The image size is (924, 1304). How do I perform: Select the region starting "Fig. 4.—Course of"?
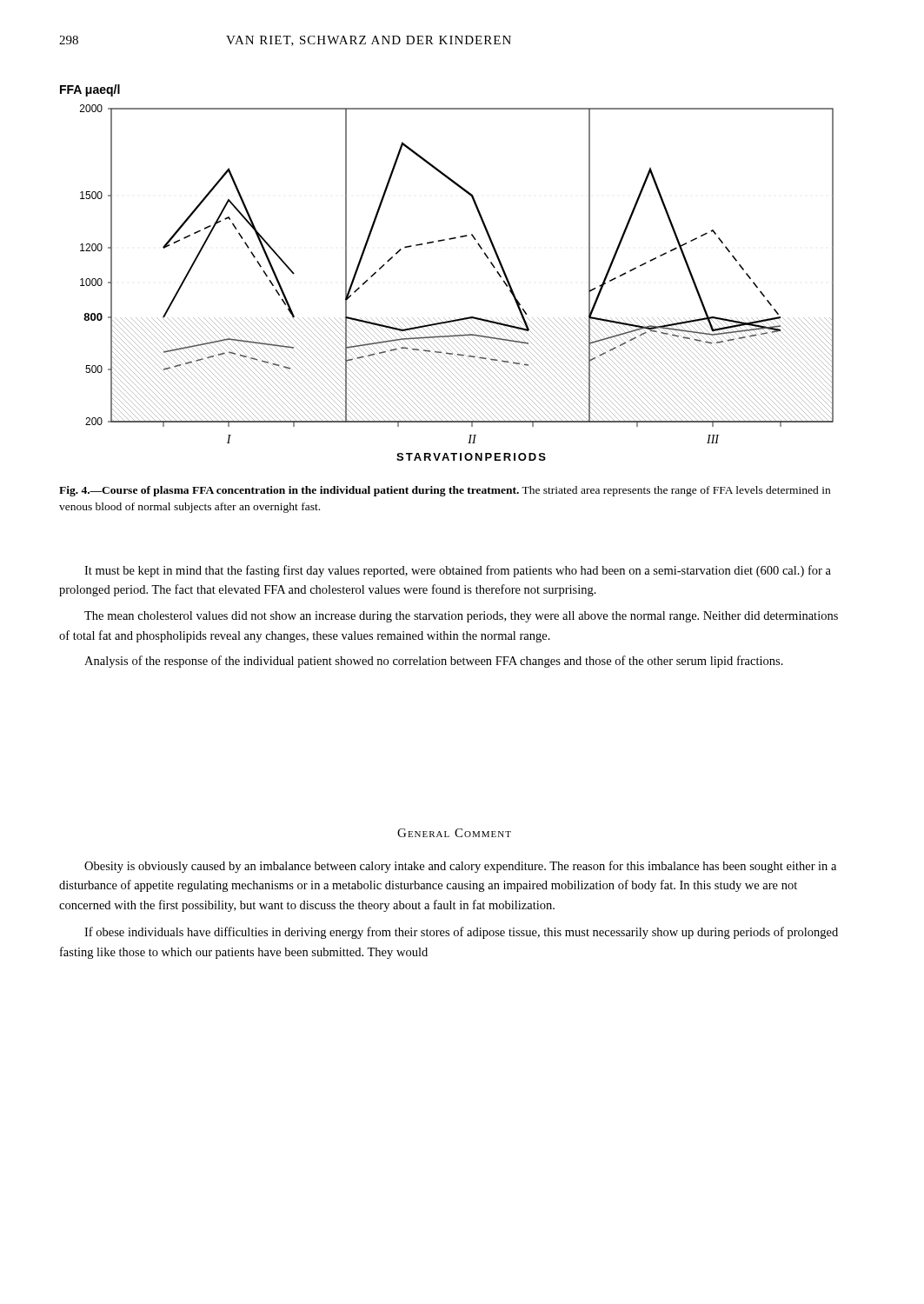(445, 498)
